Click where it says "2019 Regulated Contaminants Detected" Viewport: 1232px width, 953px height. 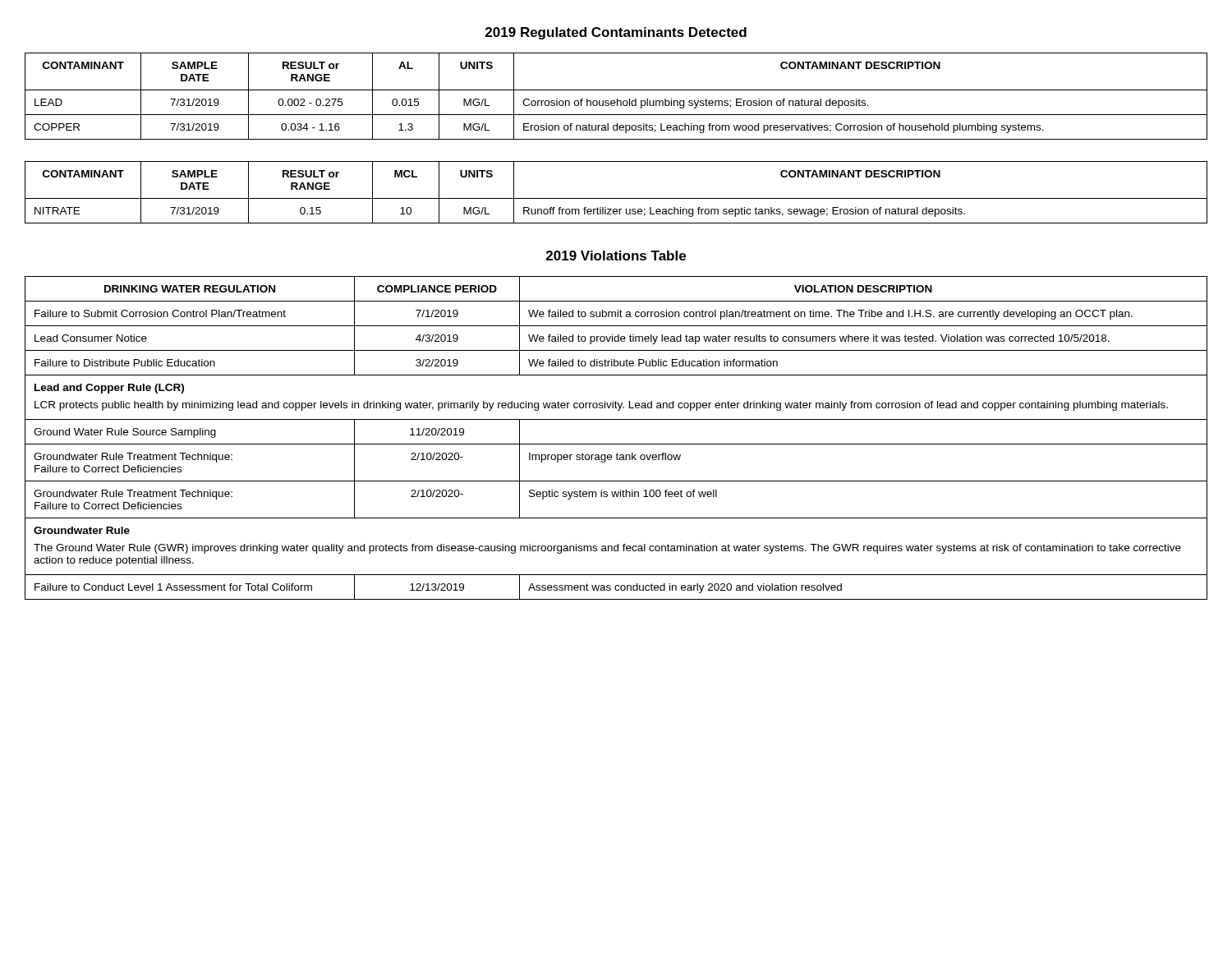[x=616, y=32]
